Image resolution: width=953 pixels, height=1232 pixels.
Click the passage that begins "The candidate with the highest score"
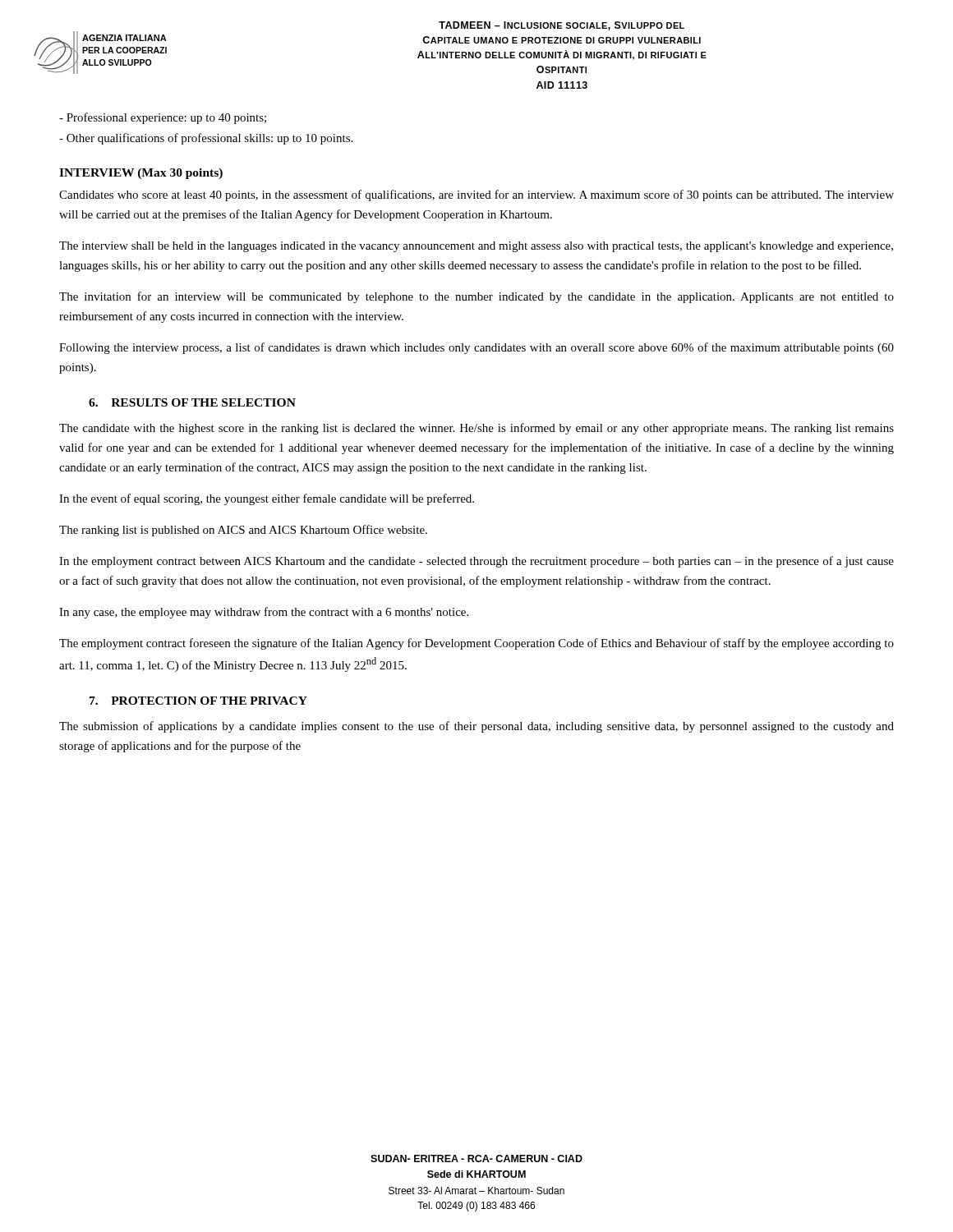[x=476, y=448]
